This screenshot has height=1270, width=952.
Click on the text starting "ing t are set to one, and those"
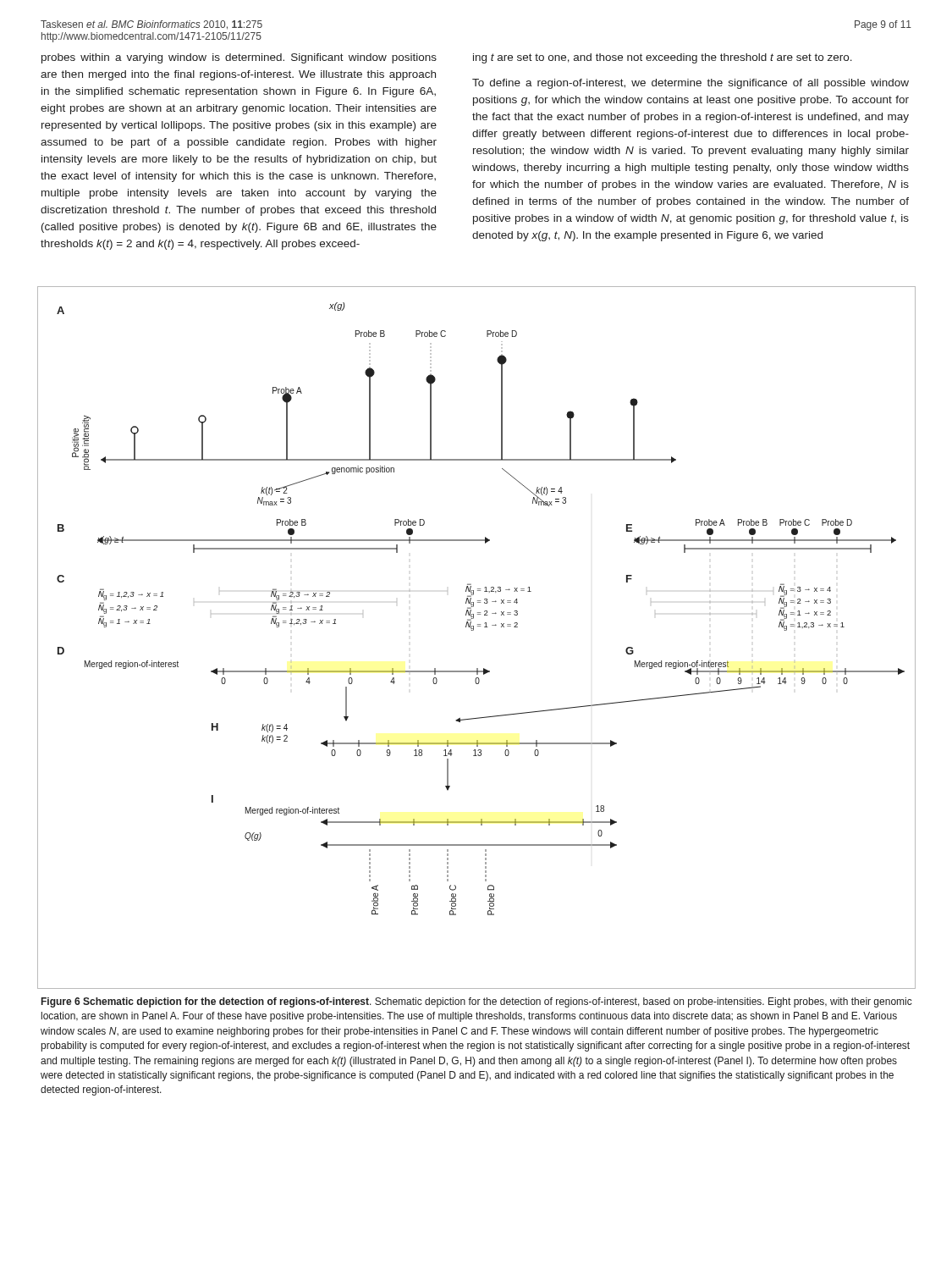tap(691, 146)
